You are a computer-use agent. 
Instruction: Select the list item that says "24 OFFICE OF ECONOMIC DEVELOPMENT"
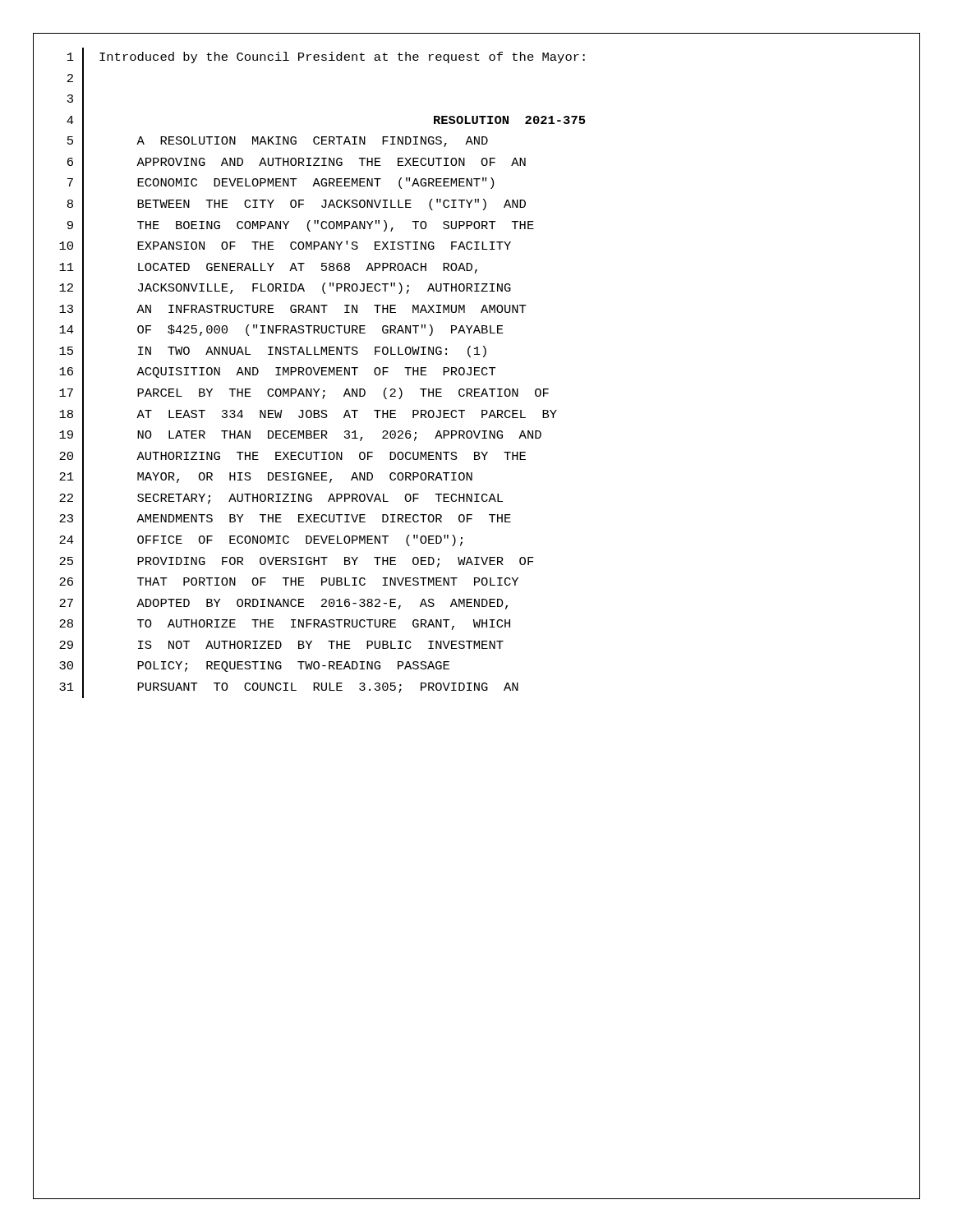pyautogui.click(x=407, y=541)
